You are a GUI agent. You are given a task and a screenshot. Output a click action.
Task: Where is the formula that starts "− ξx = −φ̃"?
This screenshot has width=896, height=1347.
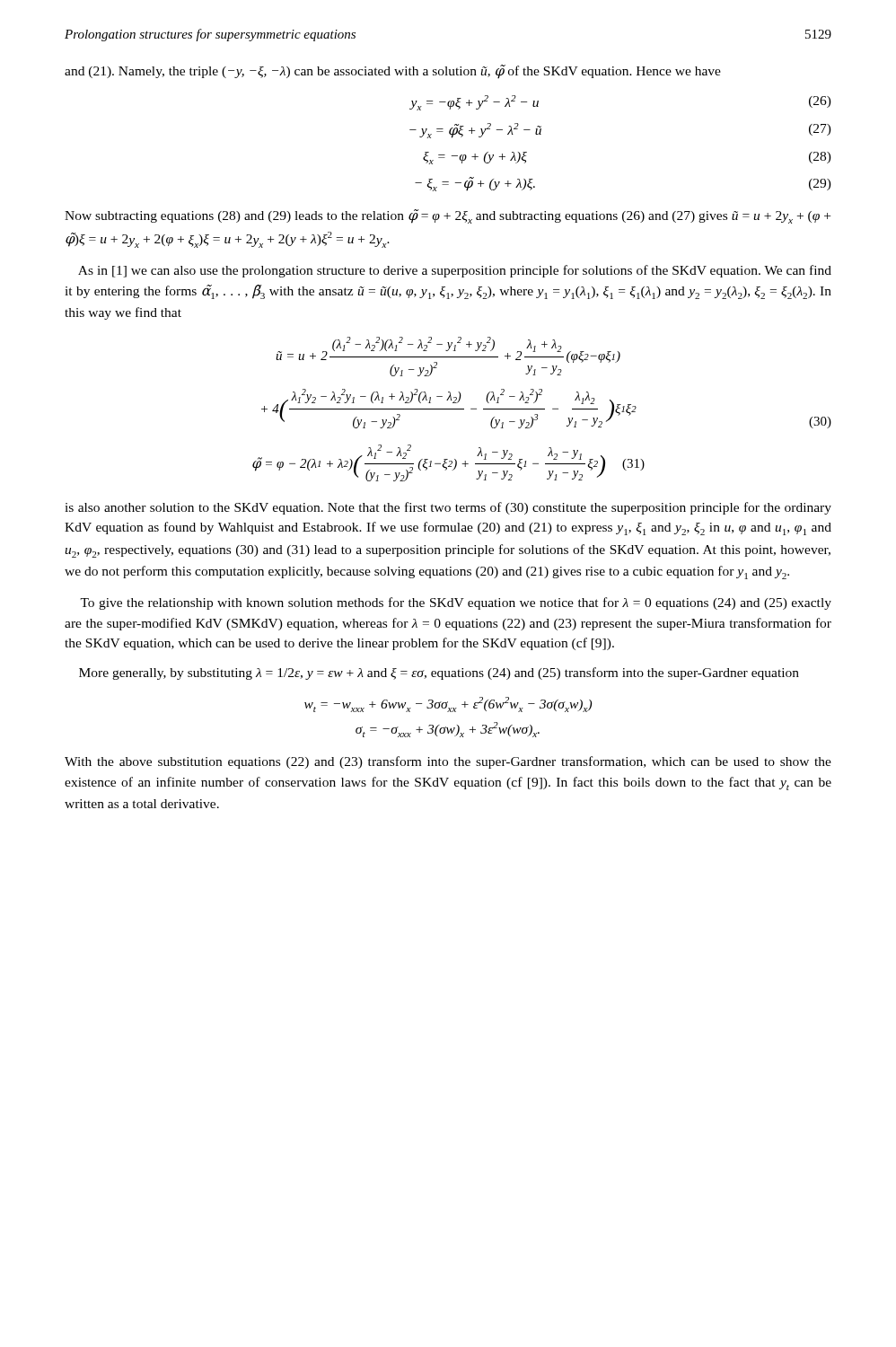point(469,184)
